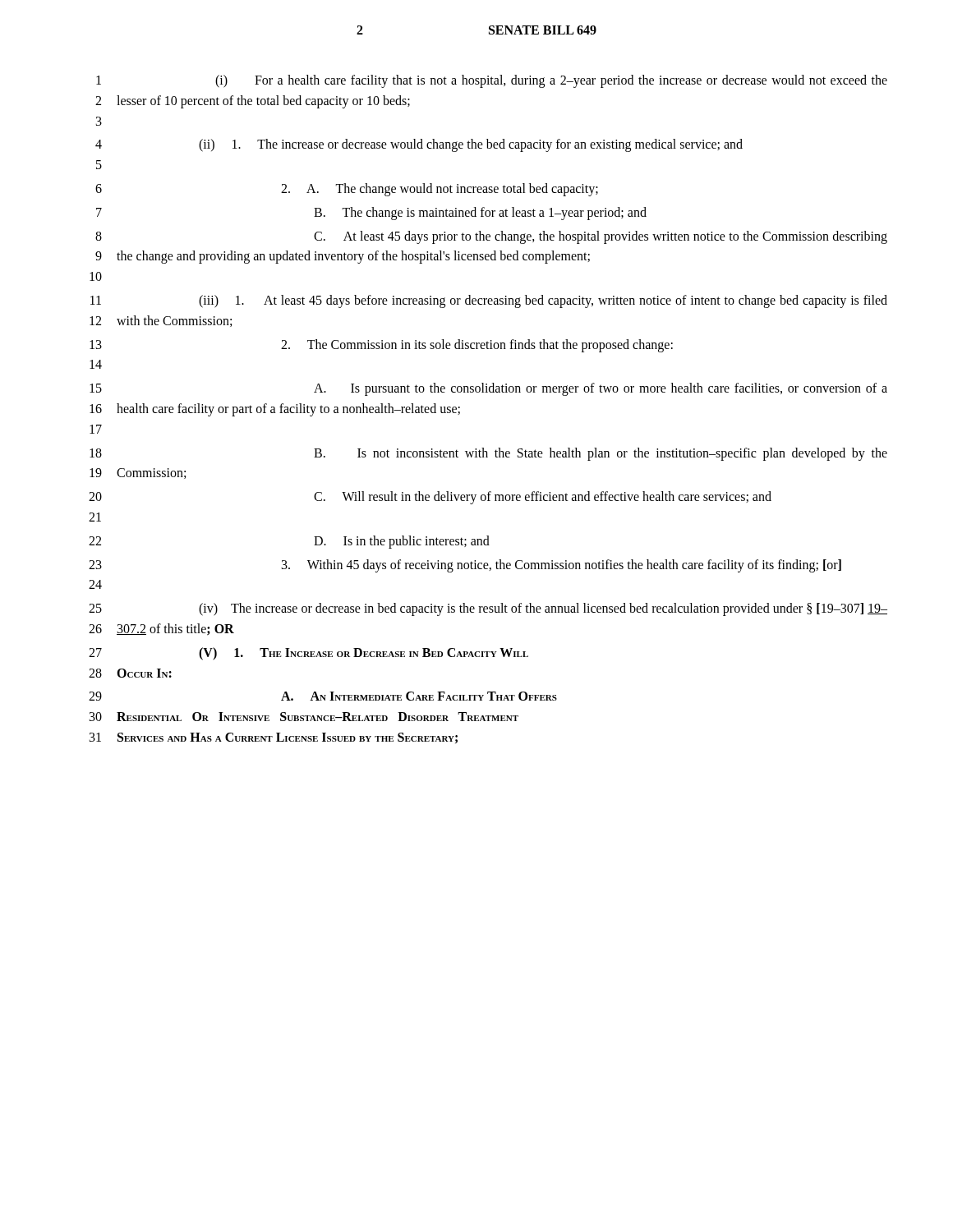Screen dimensions: 1232x953
Task: Point to the block beginning "23 24 3. Within 45 days of"
Action: 476,575
